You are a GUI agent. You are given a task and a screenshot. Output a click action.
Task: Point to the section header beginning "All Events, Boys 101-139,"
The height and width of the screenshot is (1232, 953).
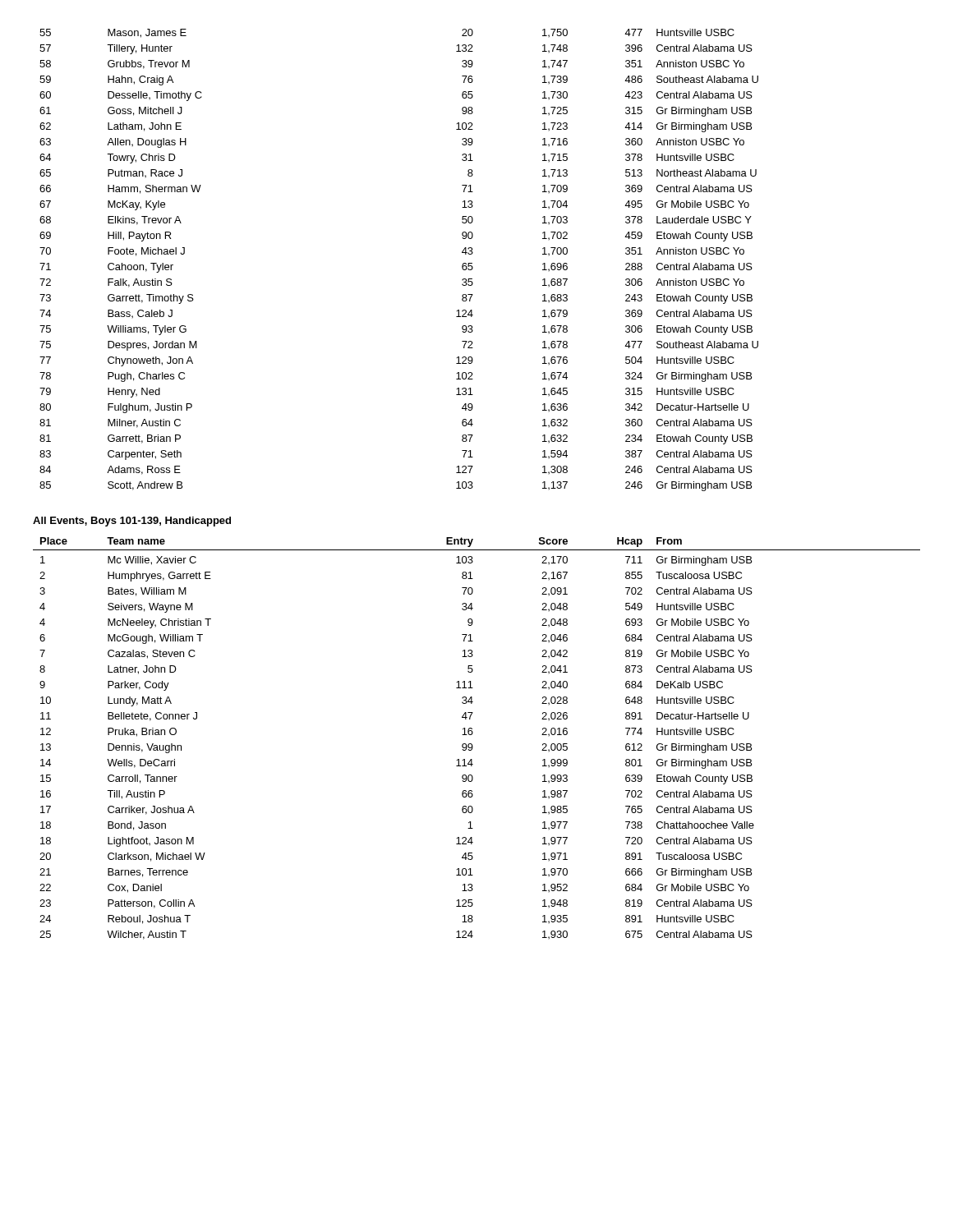pyautogui.click(x=132, y=520)
